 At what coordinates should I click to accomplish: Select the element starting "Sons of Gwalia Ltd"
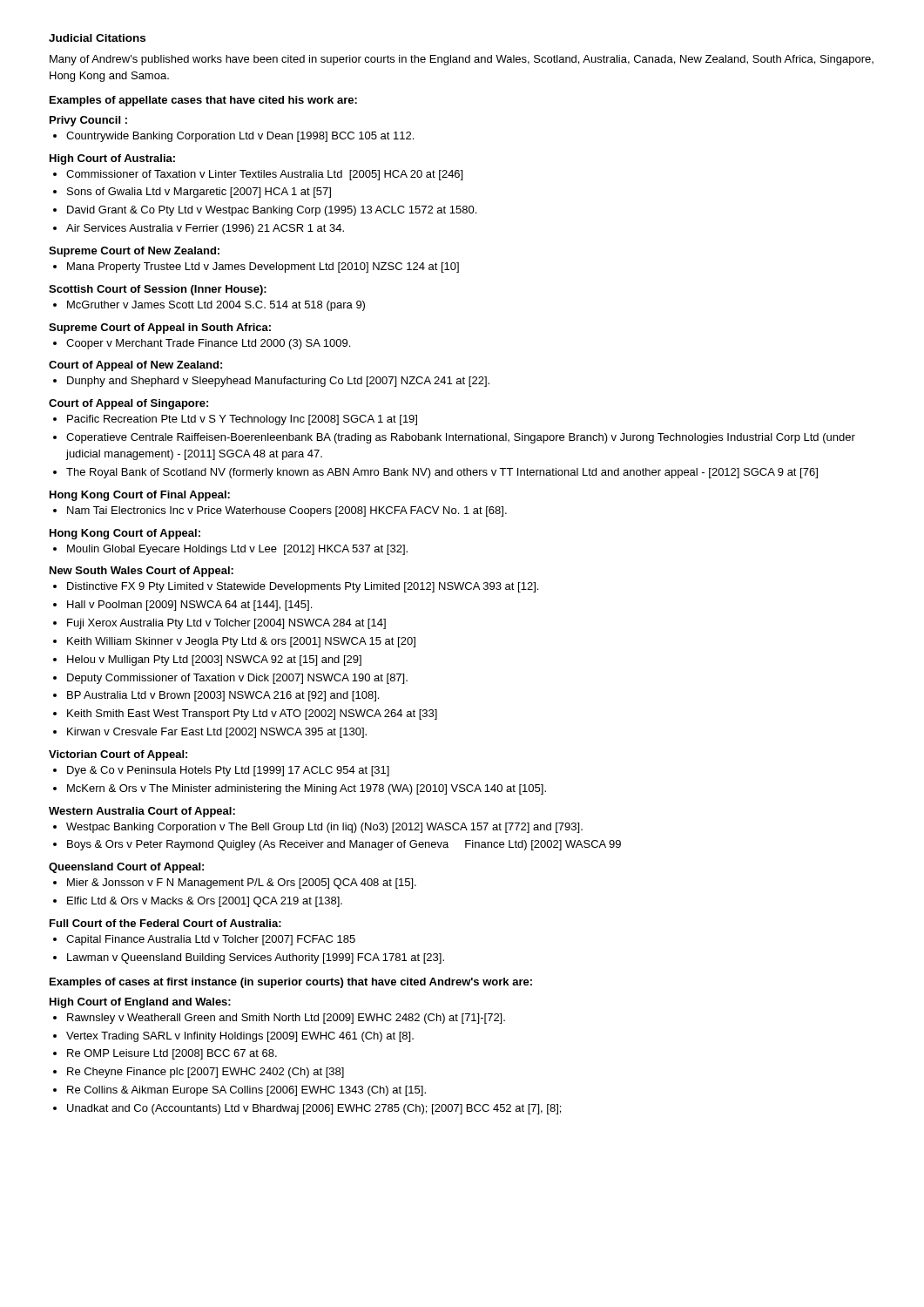[199, 192]
